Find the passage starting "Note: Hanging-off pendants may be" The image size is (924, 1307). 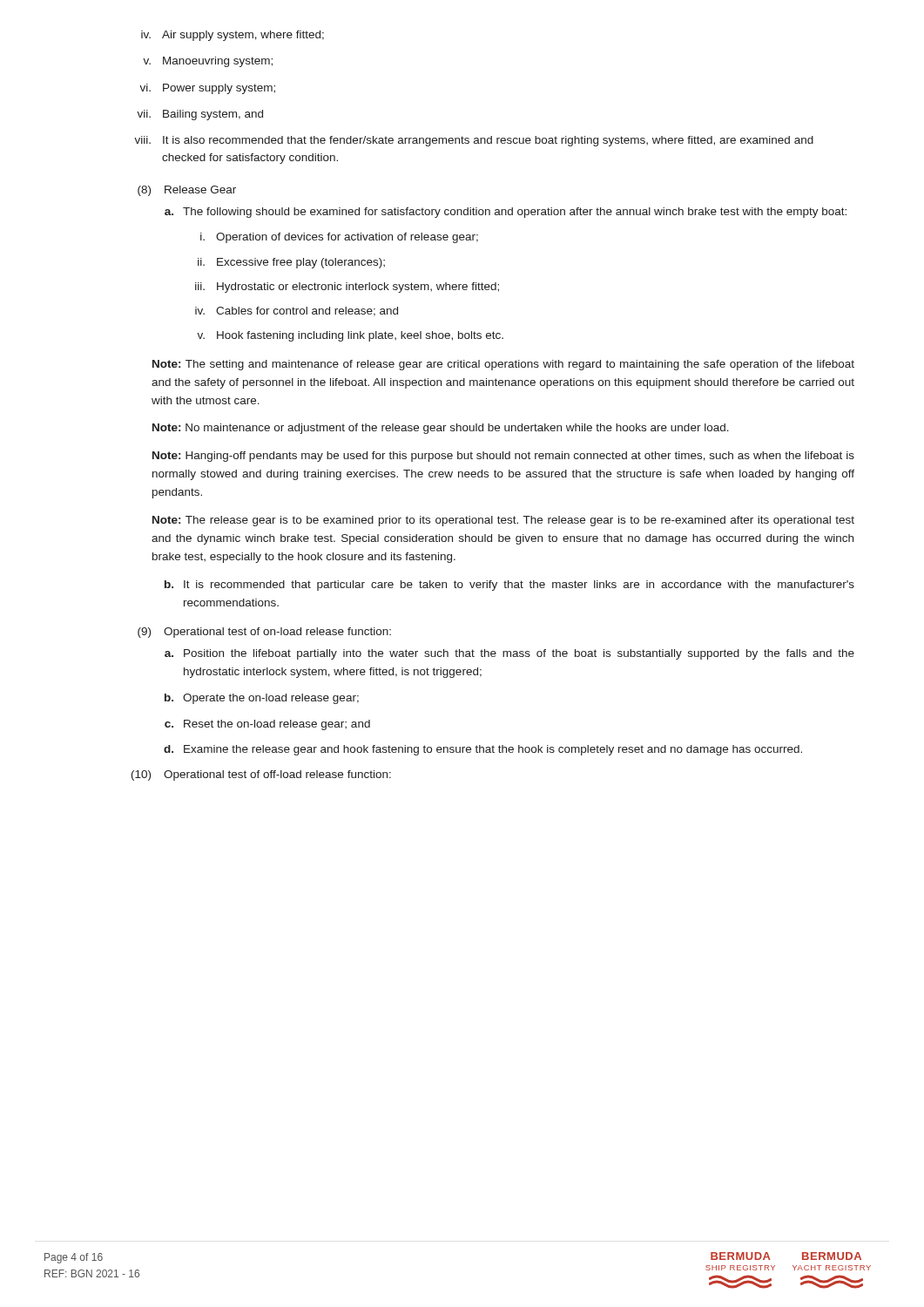tap(503, 474)
